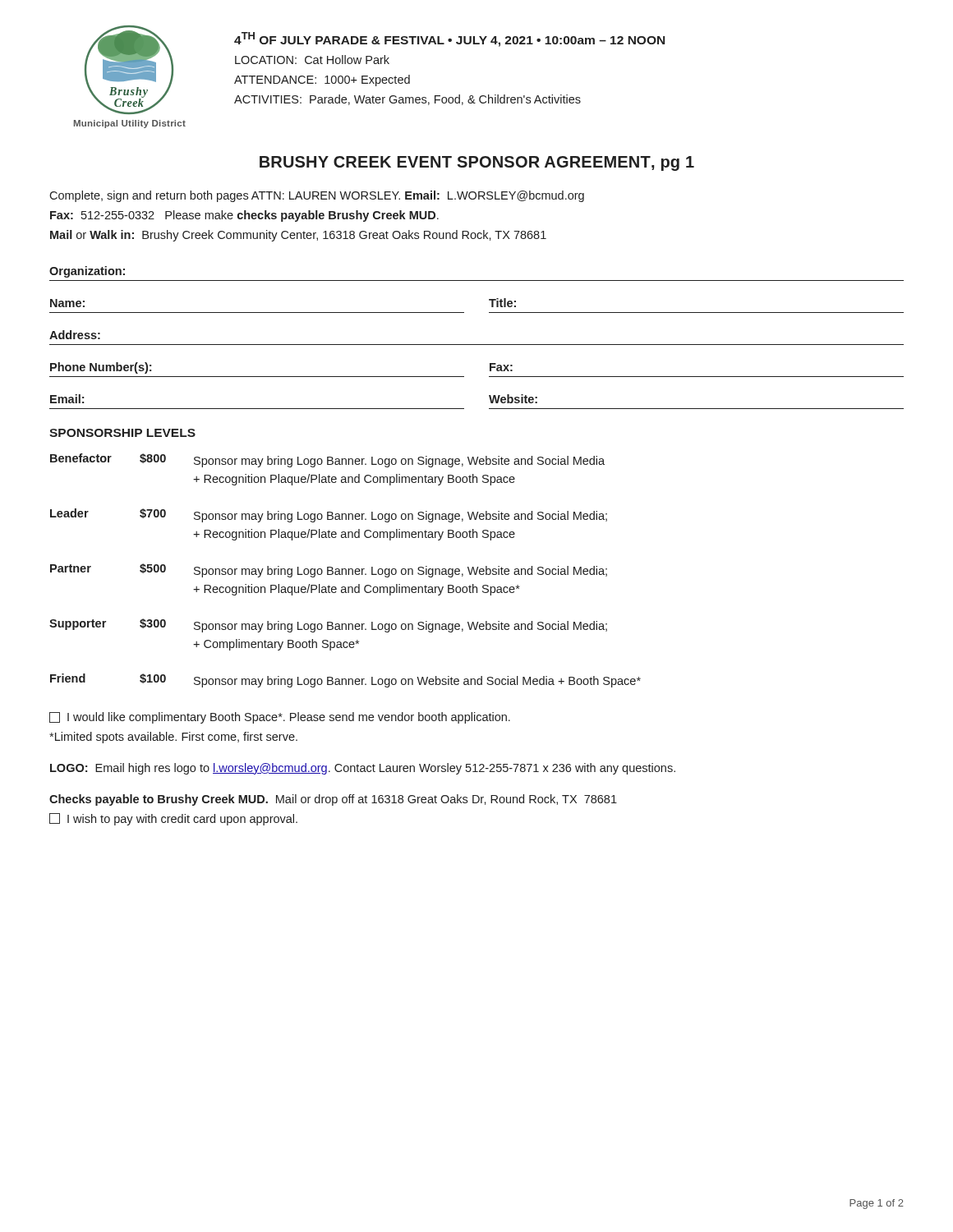953x1232 pixels.
Task: Find the block on this page that starts "Benefactor $800 Sponsor"
Action: [476, 470]
